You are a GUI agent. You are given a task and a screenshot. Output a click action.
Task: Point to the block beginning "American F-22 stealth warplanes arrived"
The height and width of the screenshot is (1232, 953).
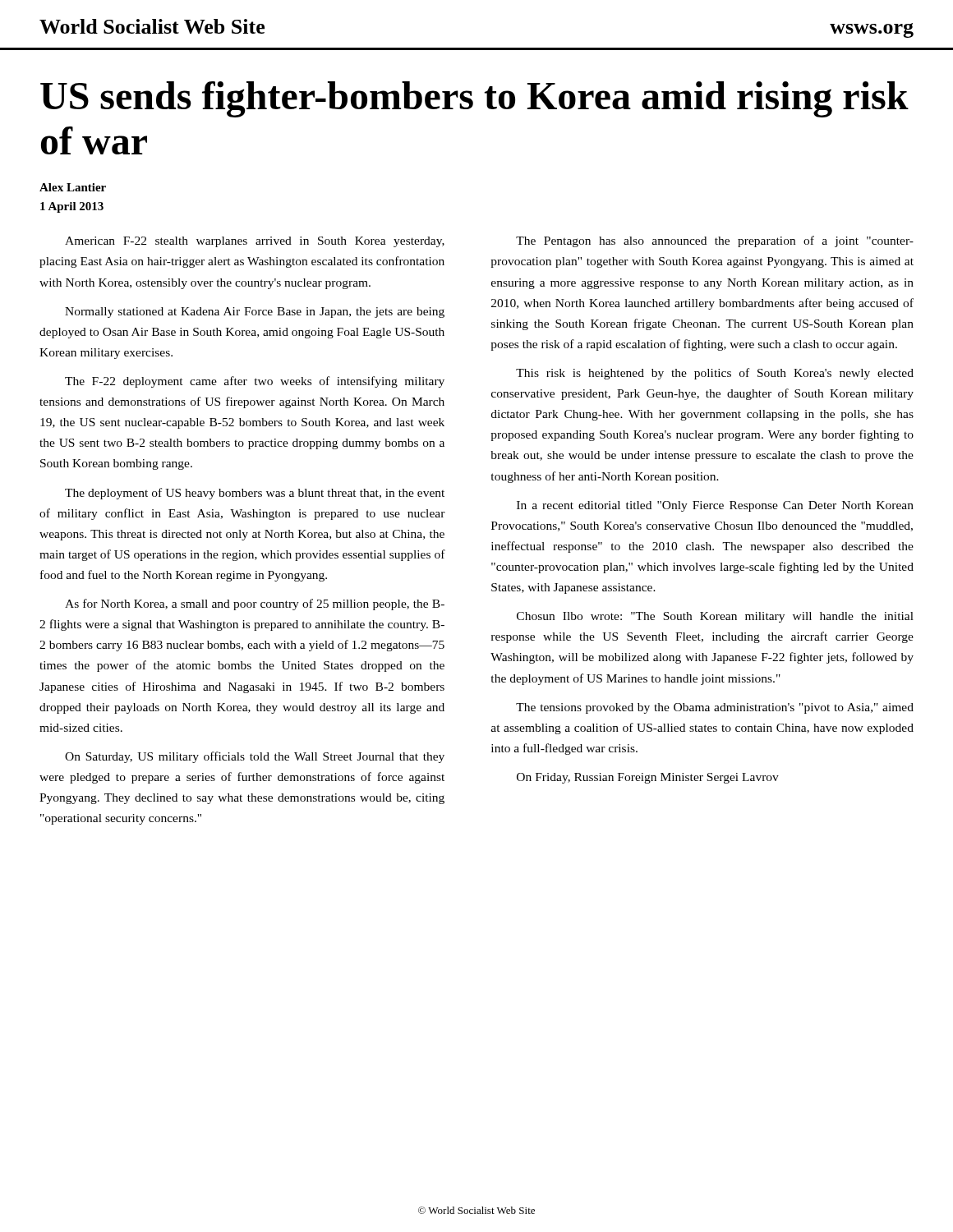[242, 529]
